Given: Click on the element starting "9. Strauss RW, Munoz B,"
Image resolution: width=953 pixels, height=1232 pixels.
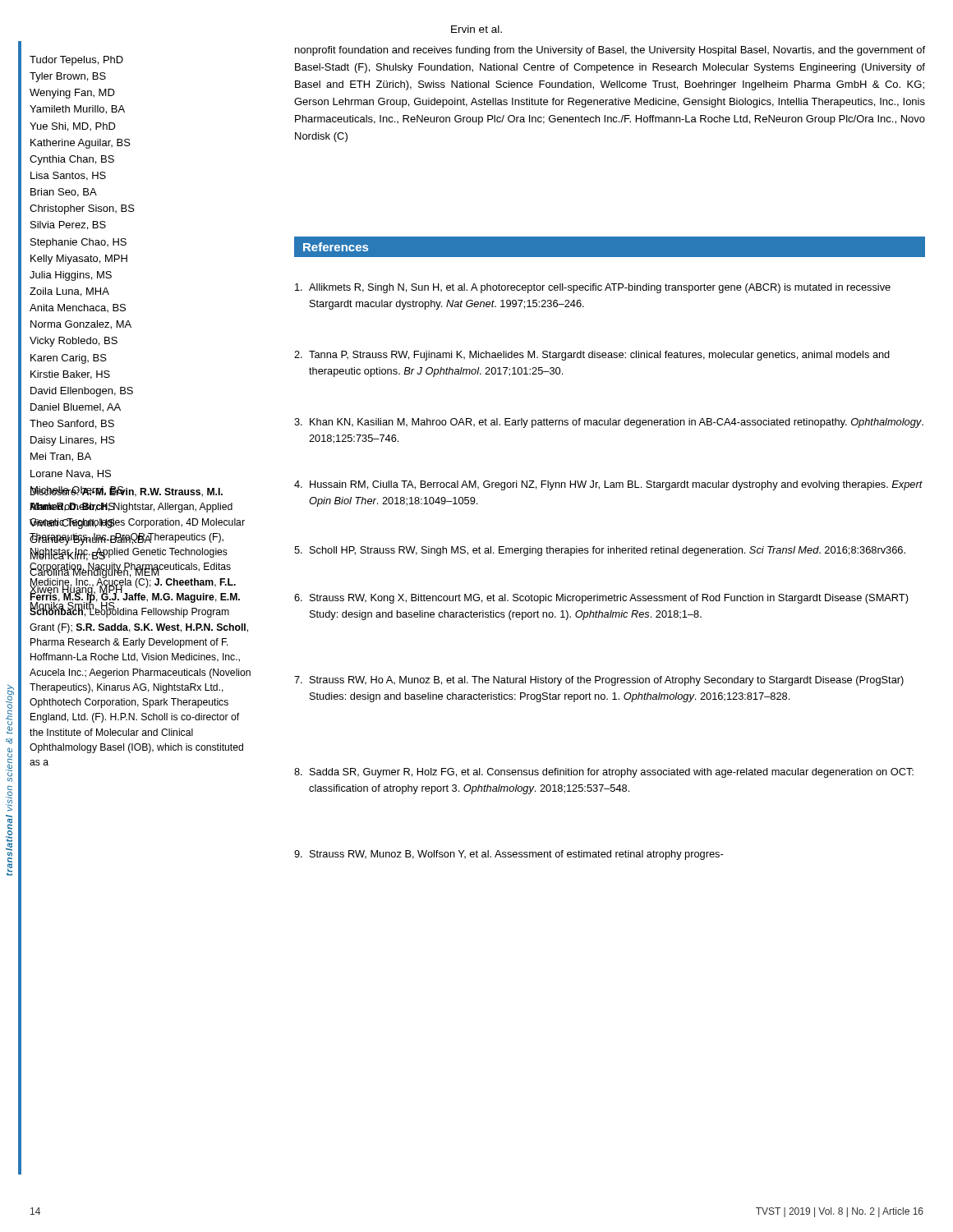Looking at the screenshot, I should tap(509, 854).
